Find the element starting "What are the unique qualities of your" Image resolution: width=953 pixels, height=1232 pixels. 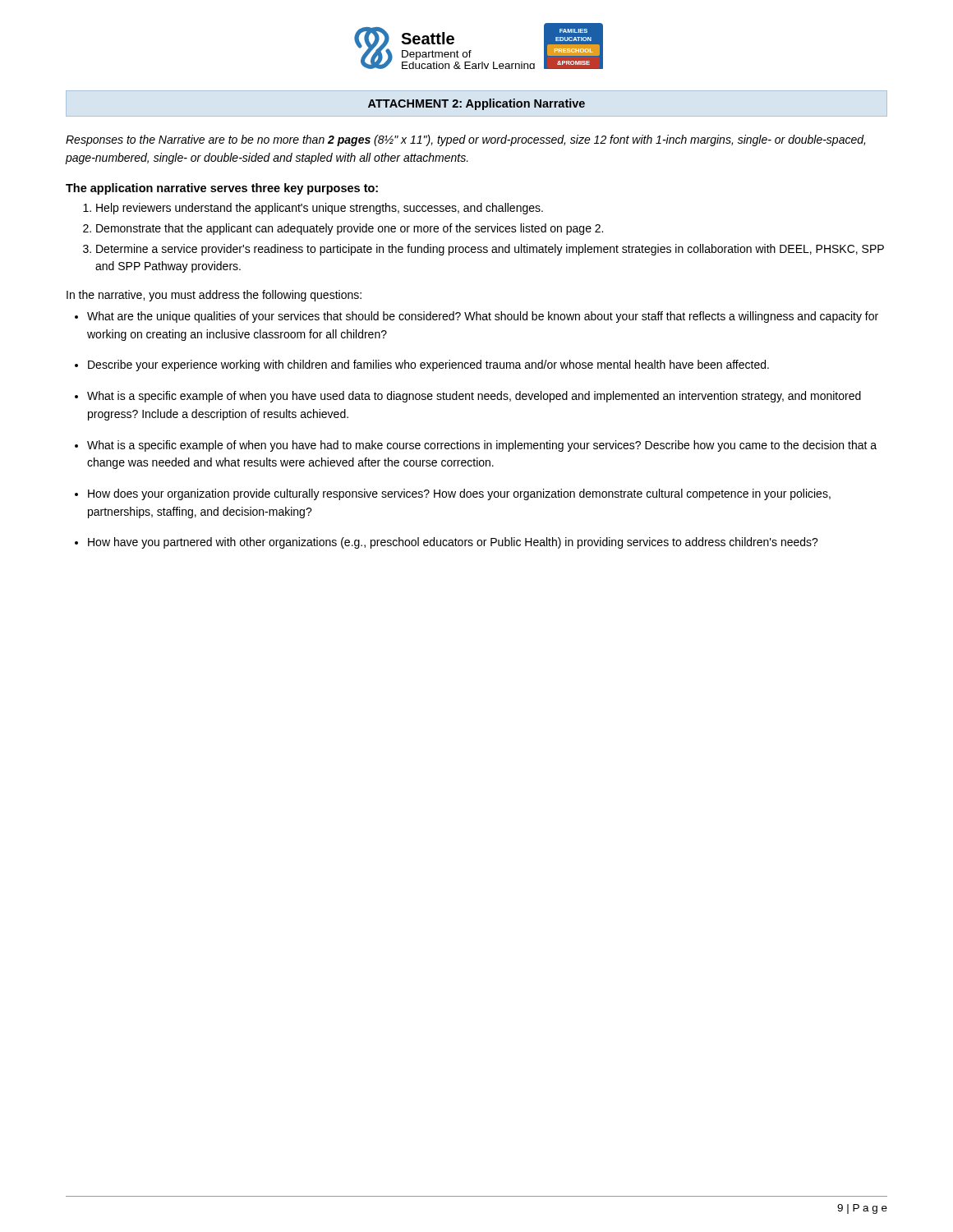pos(483,325)
